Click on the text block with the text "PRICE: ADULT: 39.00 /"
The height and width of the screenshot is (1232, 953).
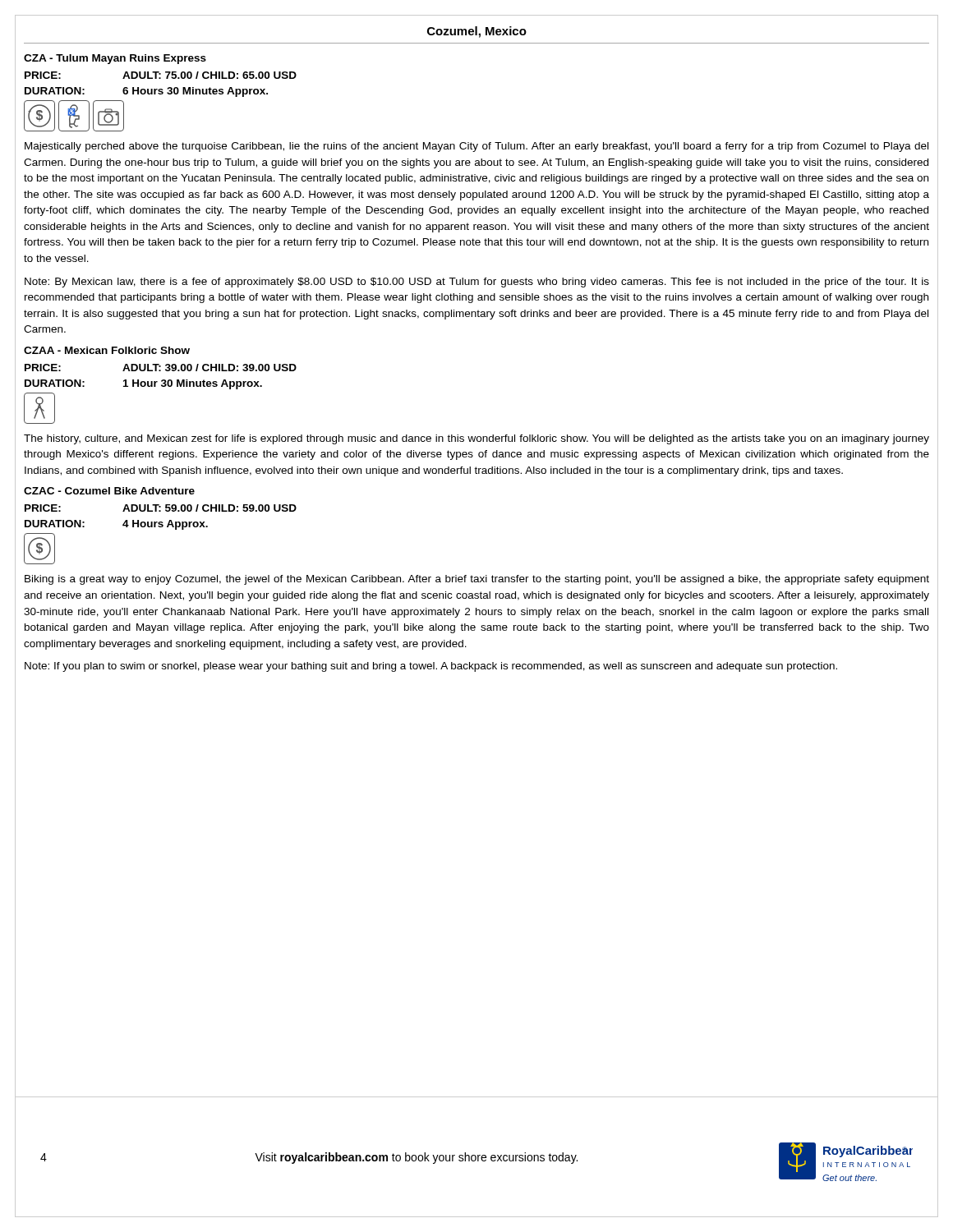pyautogui.click(x=160, y=367)
